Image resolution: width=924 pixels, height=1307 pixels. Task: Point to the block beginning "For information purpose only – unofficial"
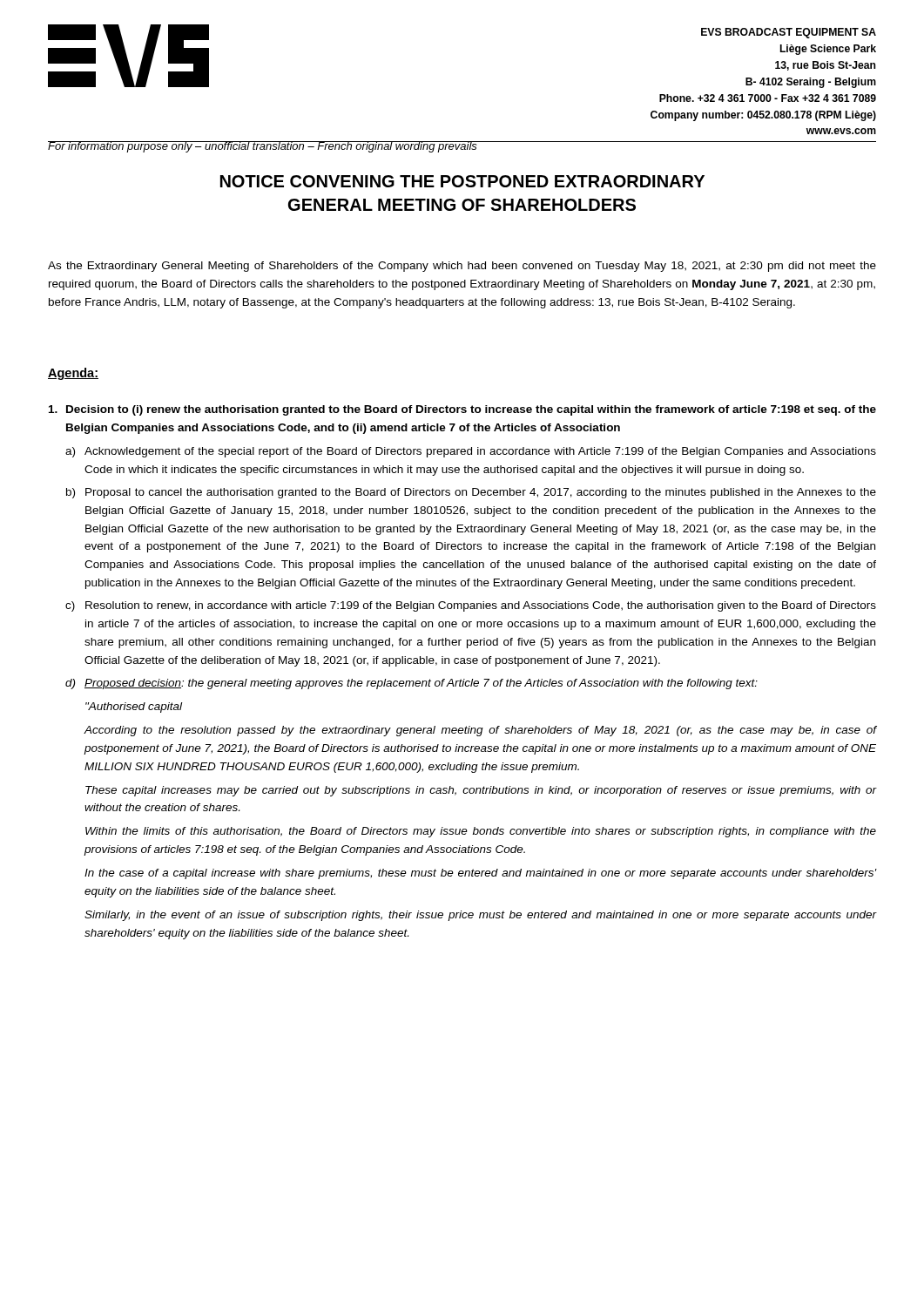(262, 146)
